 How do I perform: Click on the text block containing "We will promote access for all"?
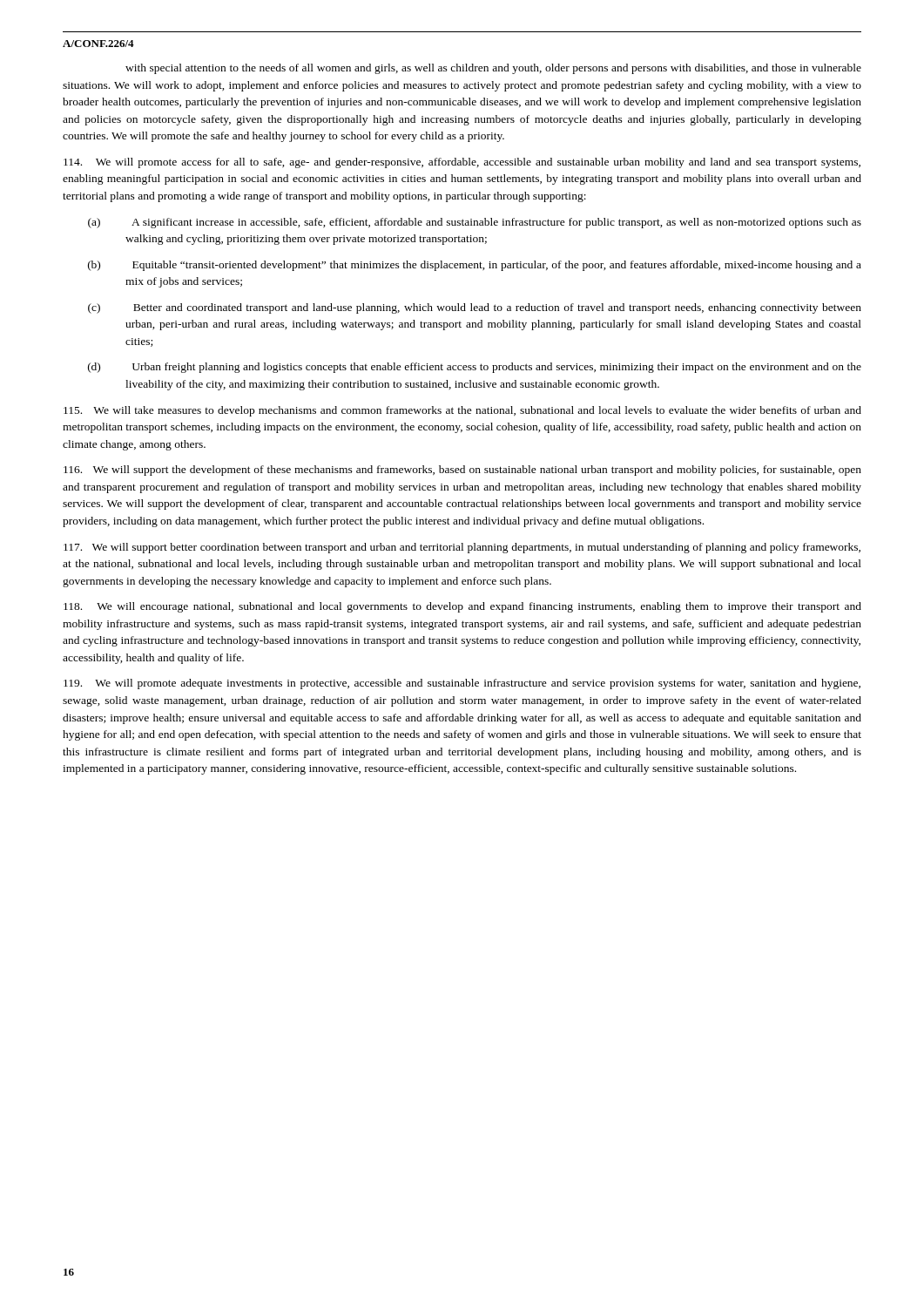(x=462, y=179)
